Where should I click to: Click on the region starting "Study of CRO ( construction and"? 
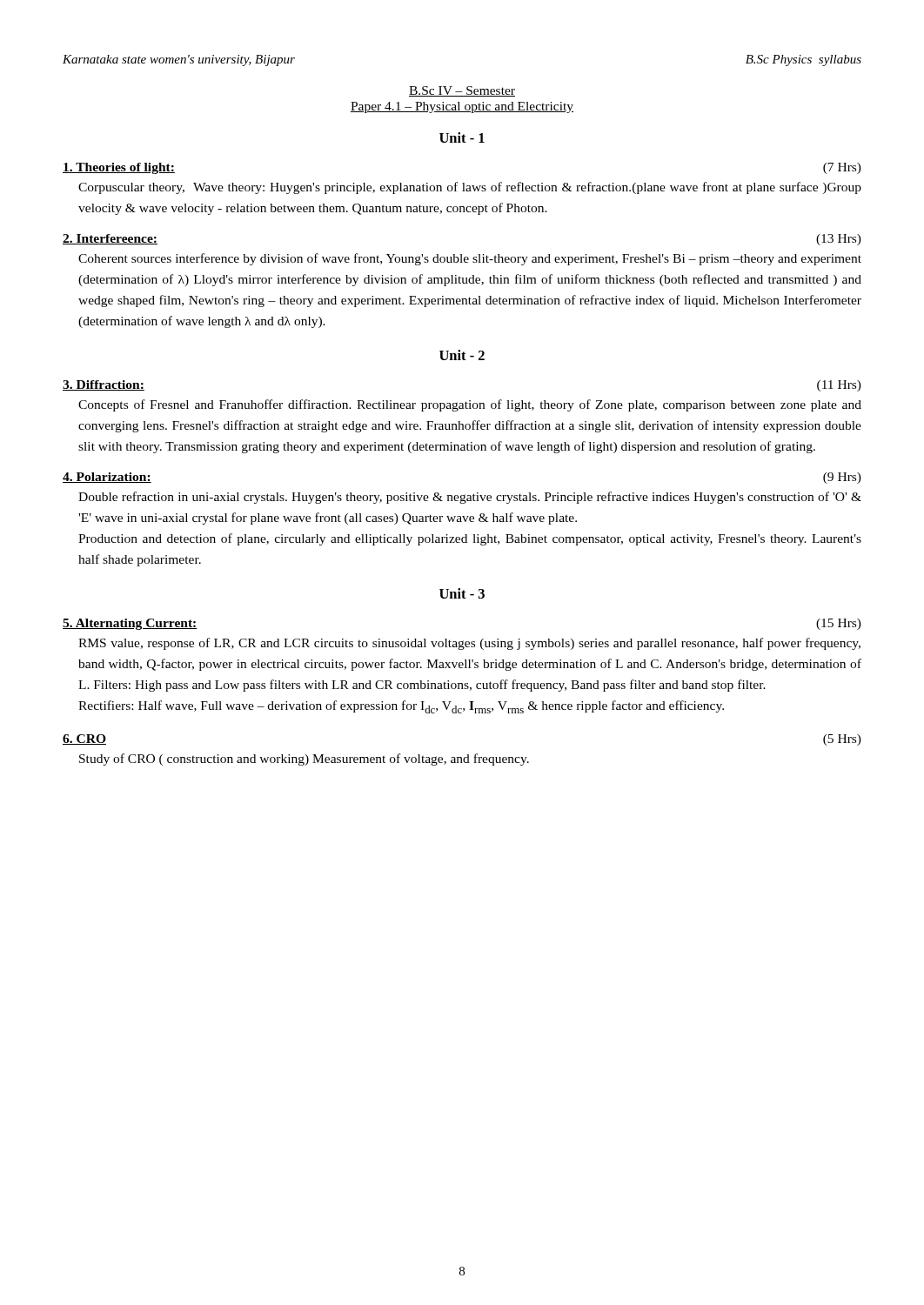click(304, 759)
